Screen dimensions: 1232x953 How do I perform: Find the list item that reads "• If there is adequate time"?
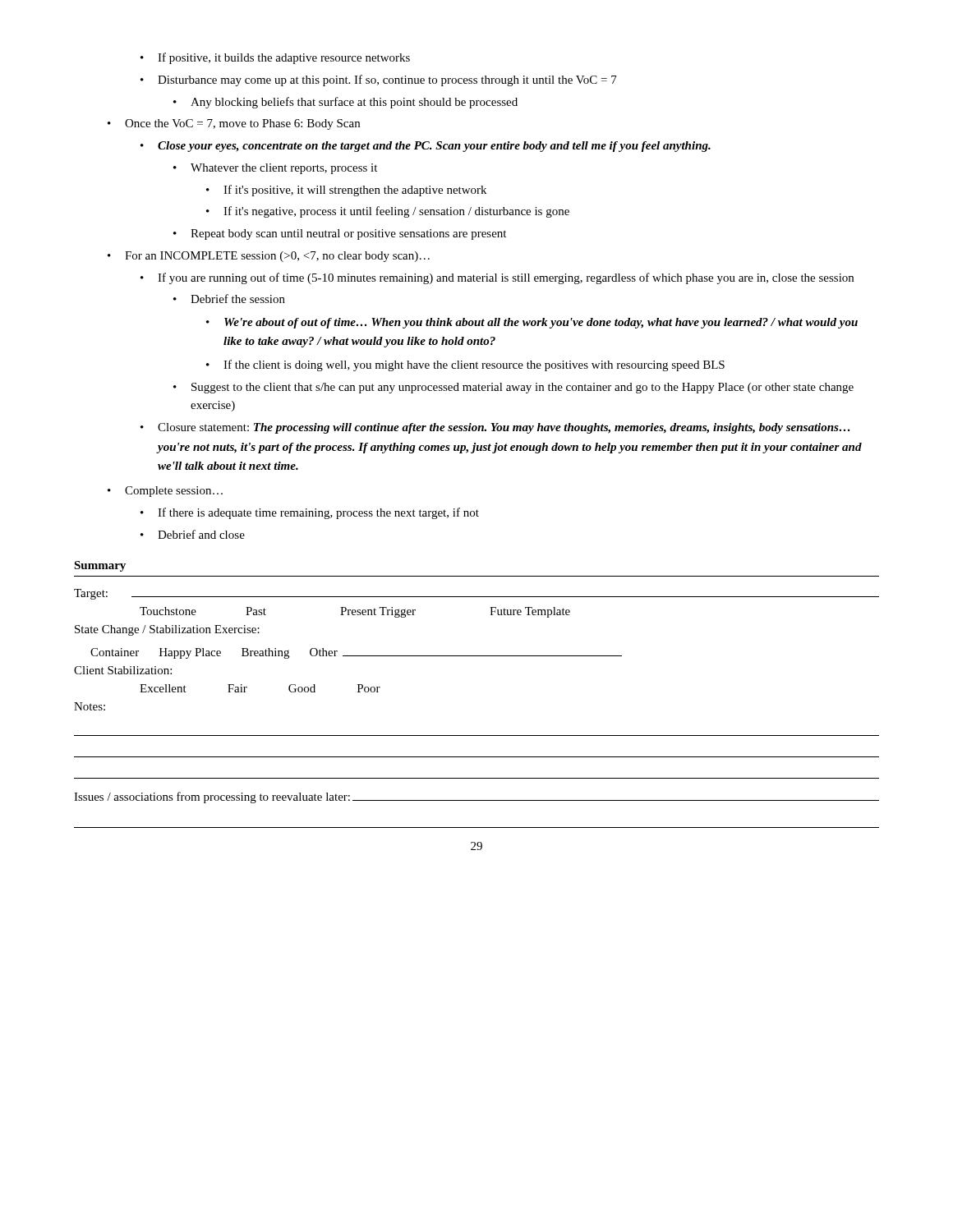(309, 513)
